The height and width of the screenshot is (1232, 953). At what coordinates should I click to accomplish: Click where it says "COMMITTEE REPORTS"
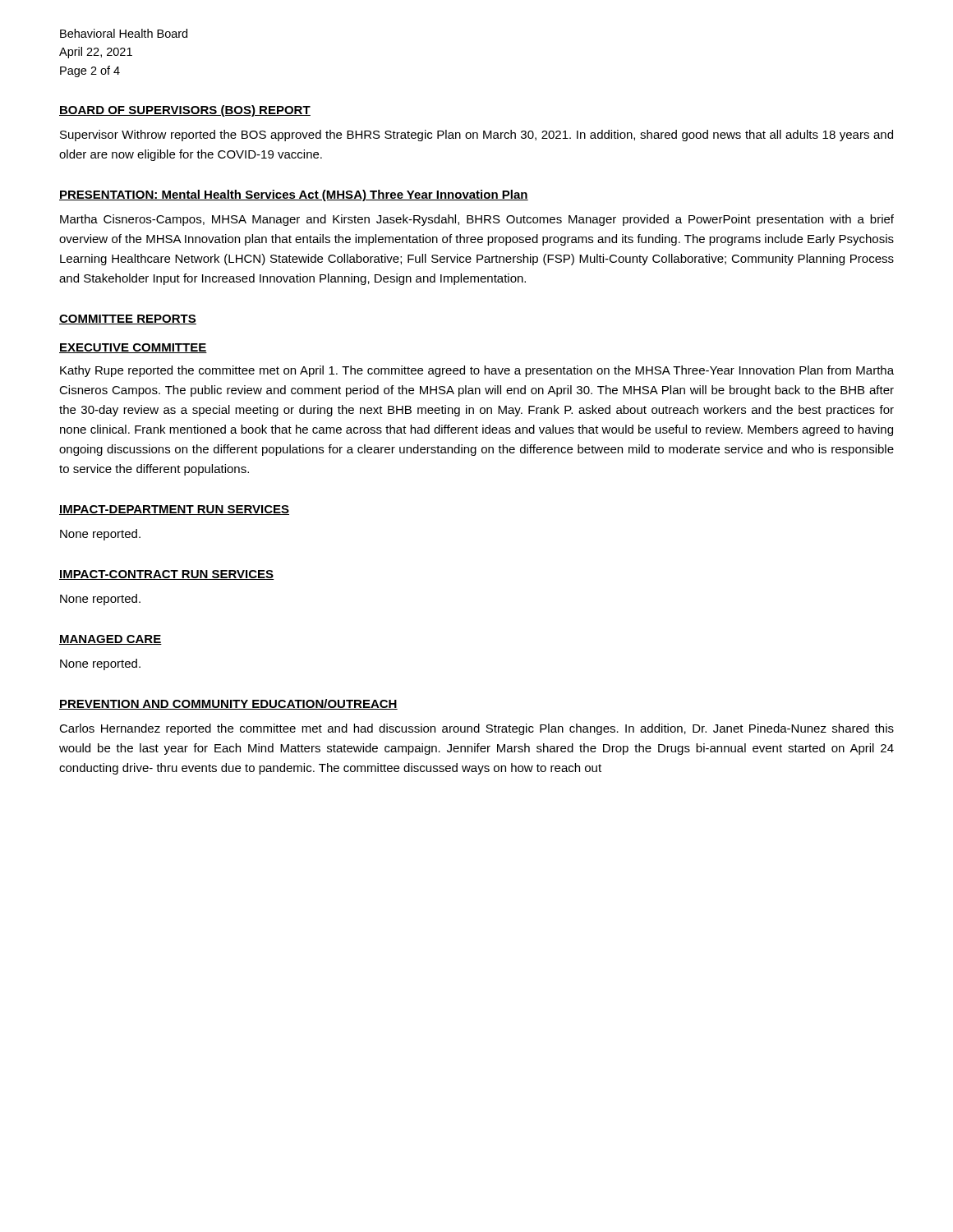click(x=128, y=319)
